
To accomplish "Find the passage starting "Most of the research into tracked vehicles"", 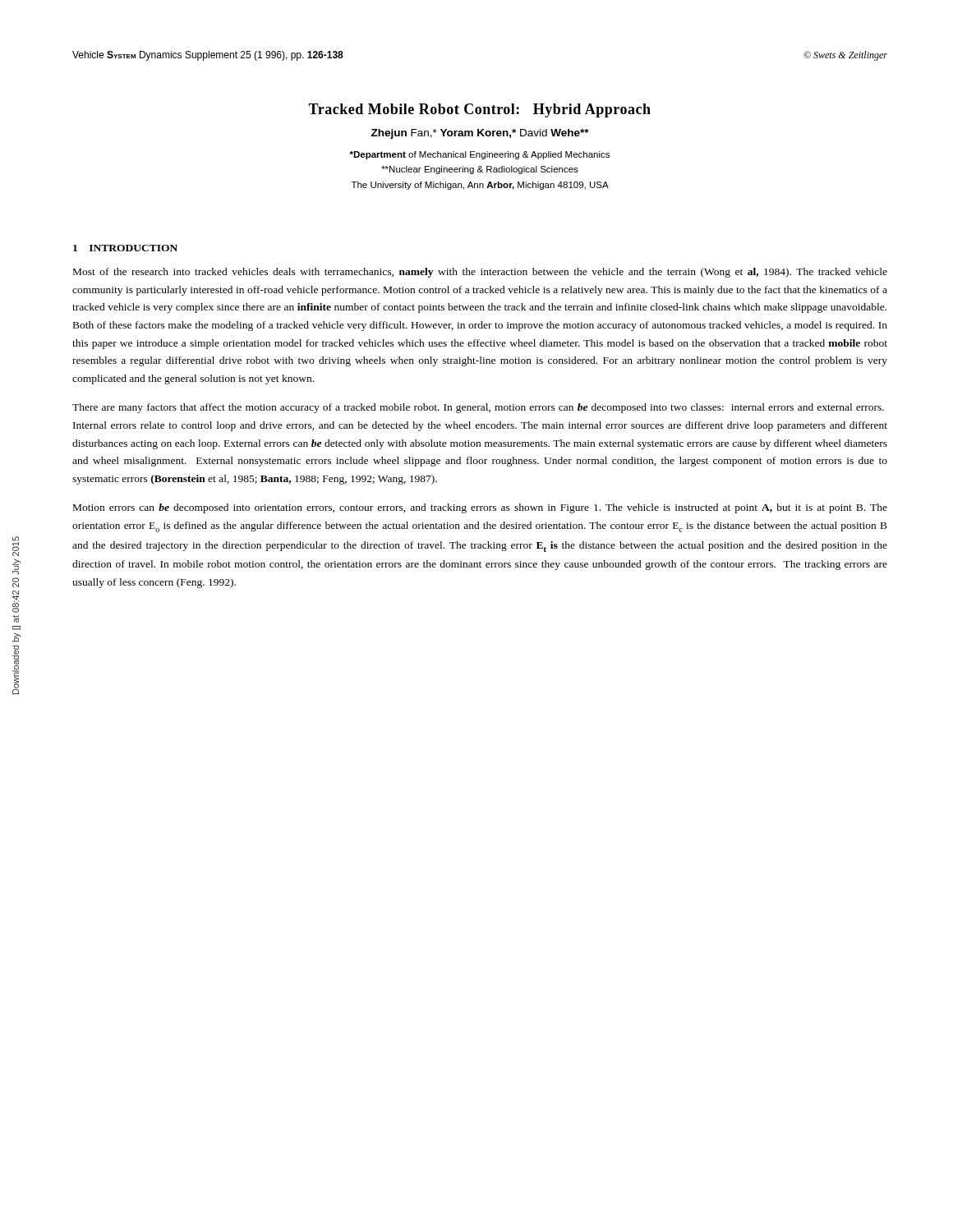I will 480,325.
